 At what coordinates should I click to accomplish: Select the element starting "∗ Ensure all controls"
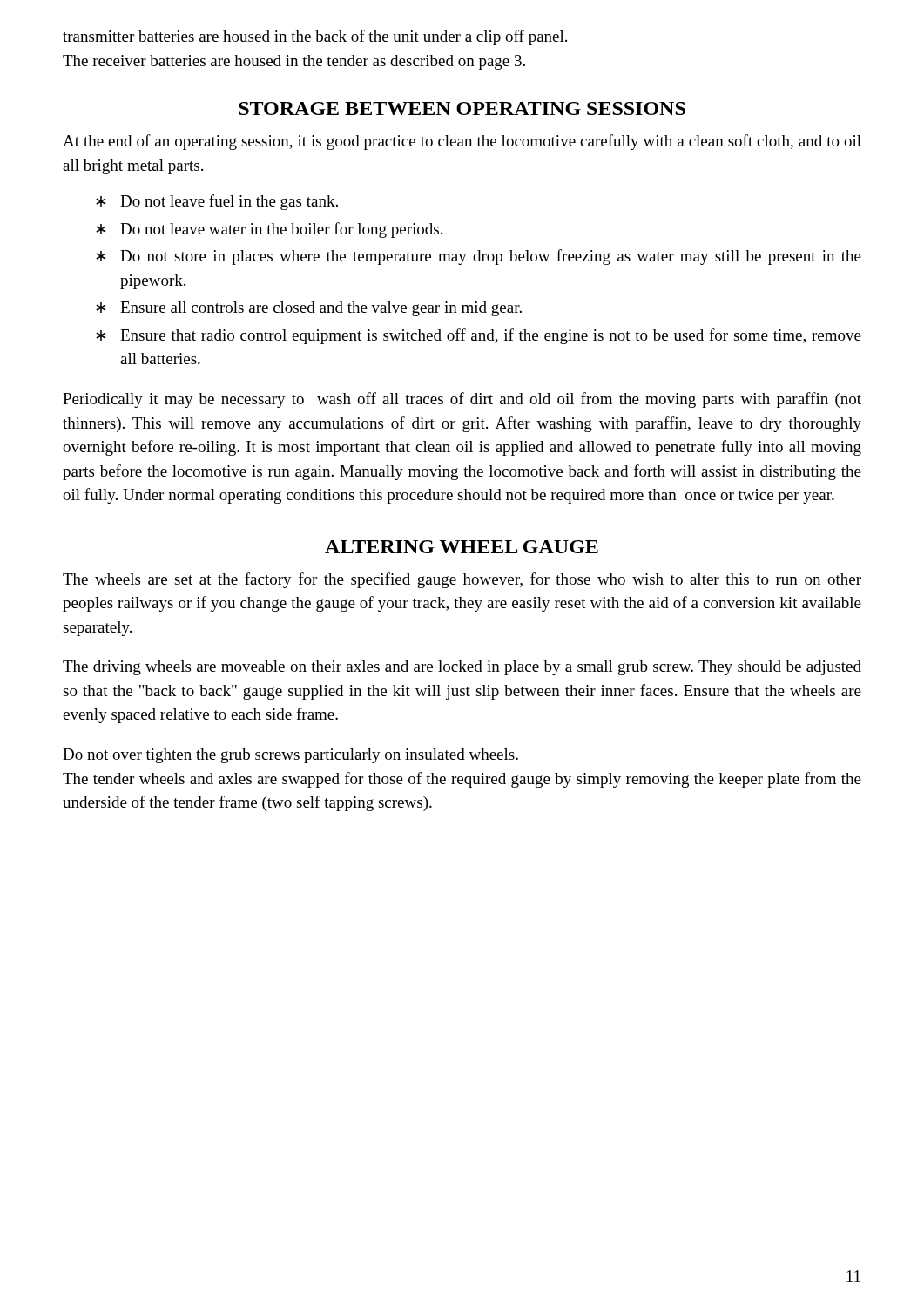[x=462, y=308]
